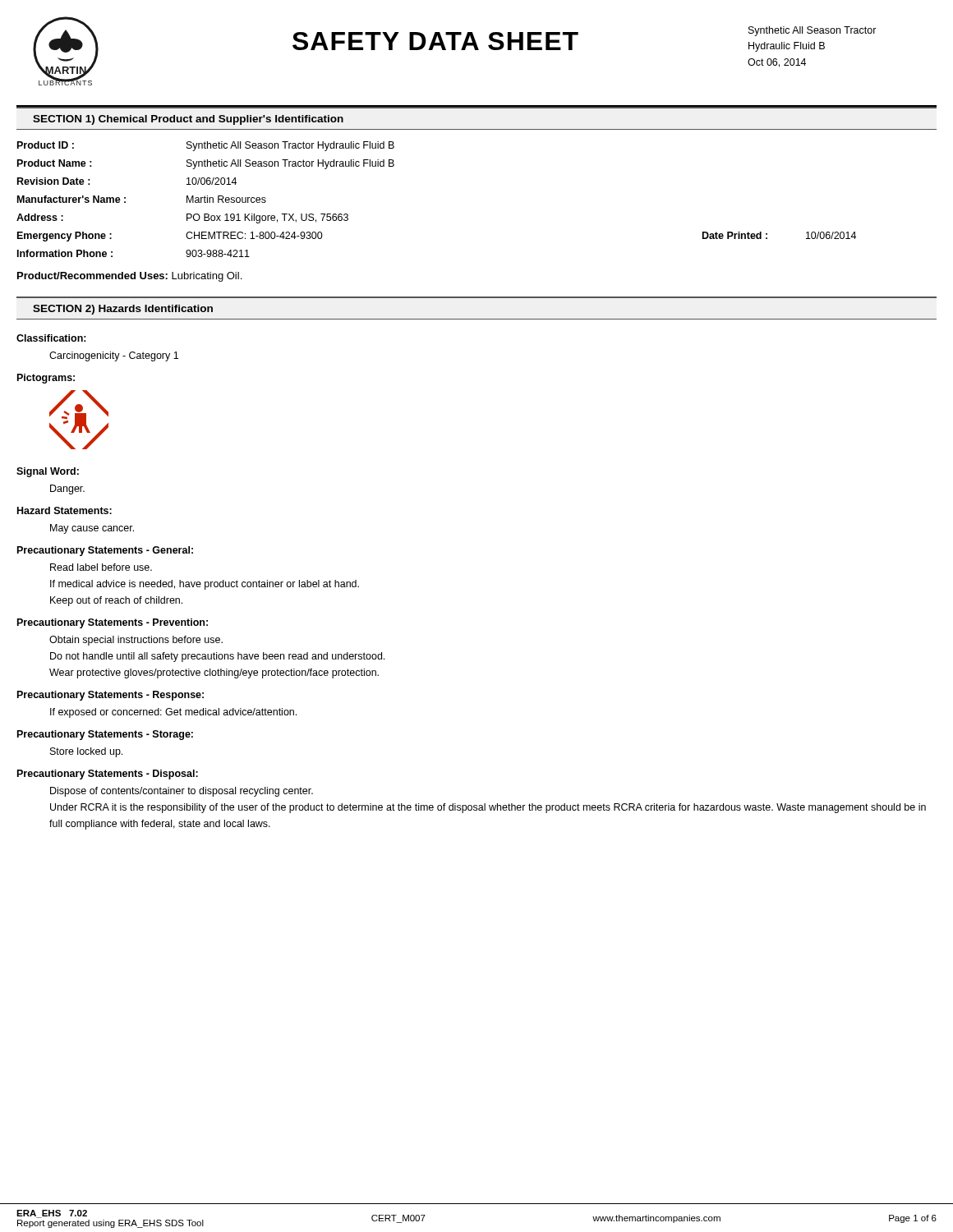Screen dimensions: 1232x953
Task: Locate the table with the text "CHEMTREC: 1-800-424-9300"
Action: click(x=476, y=199)
